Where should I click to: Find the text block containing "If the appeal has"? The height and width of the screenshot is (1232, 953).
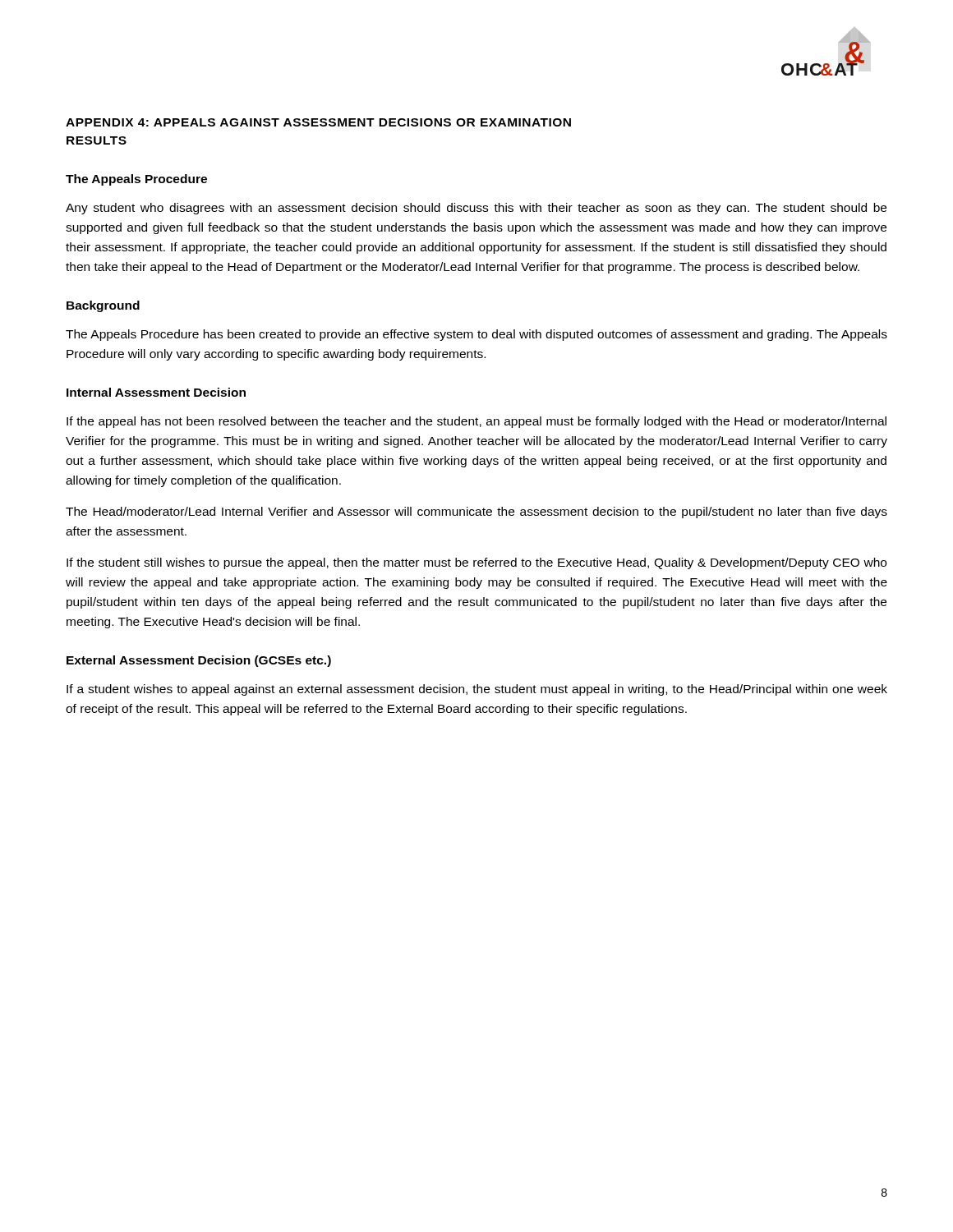pos(476,451)
